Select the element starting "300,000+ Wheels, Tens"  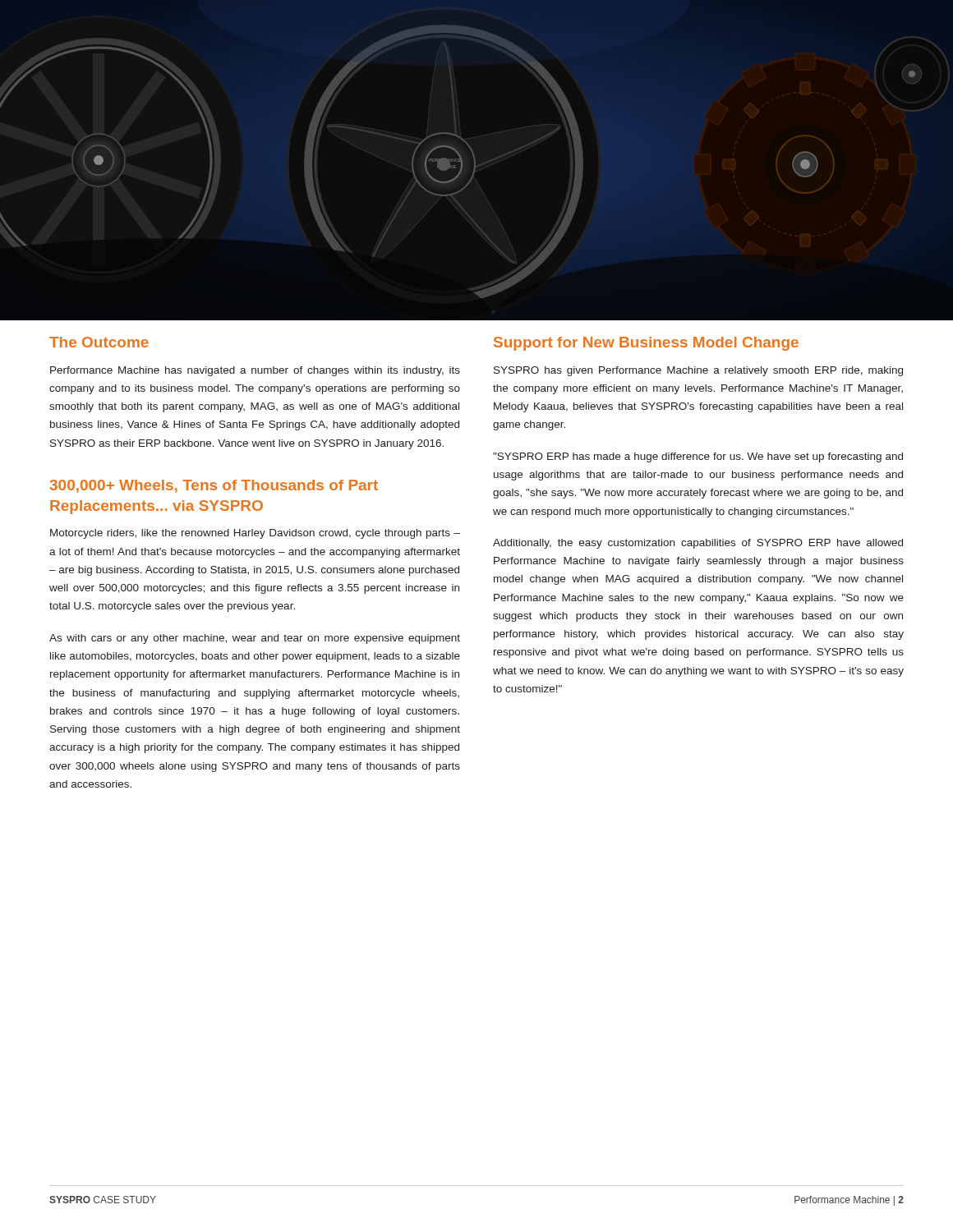pos(214,495)
